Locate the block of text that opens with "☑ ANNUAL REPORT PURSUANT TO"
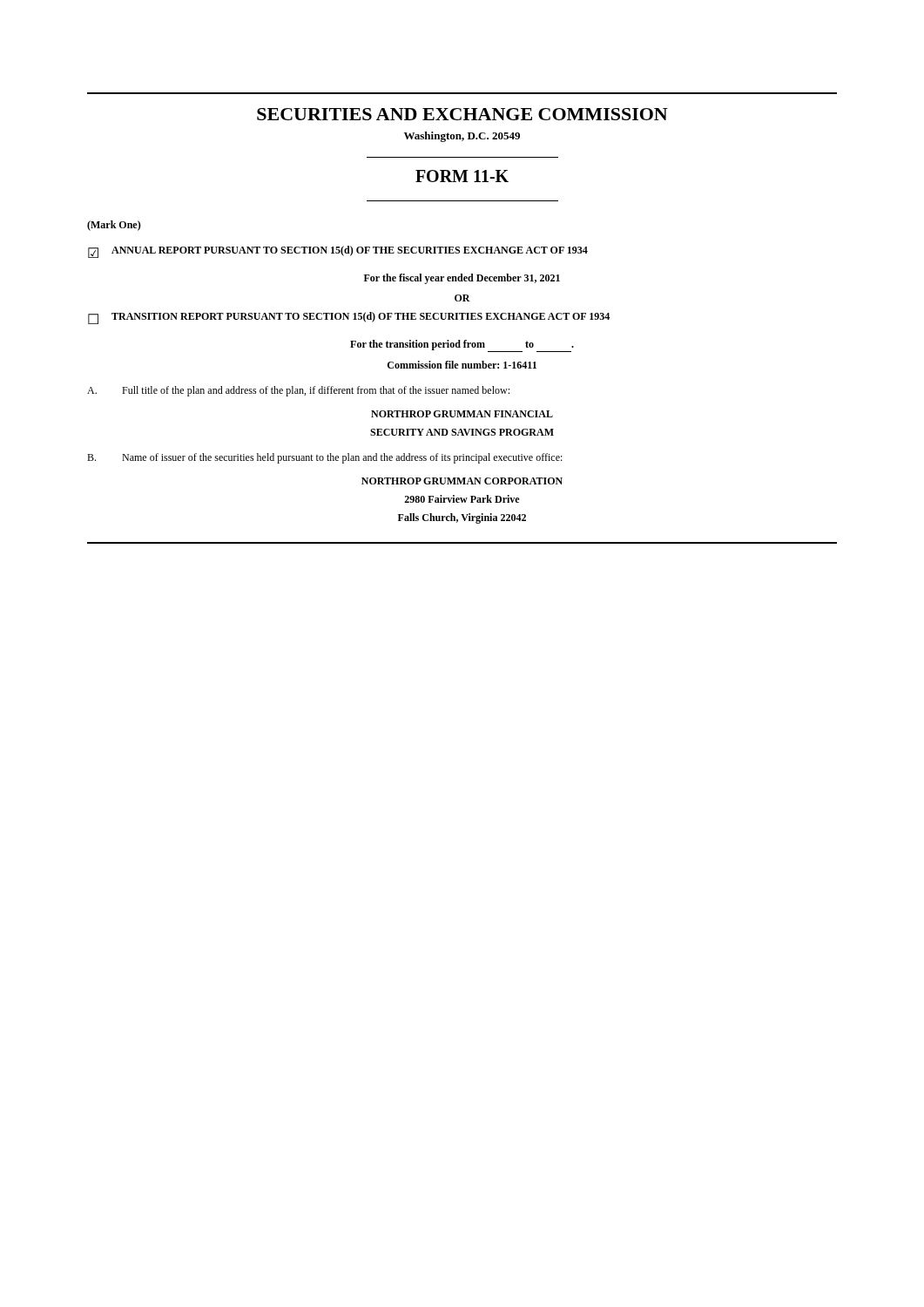 pos(462,253)
